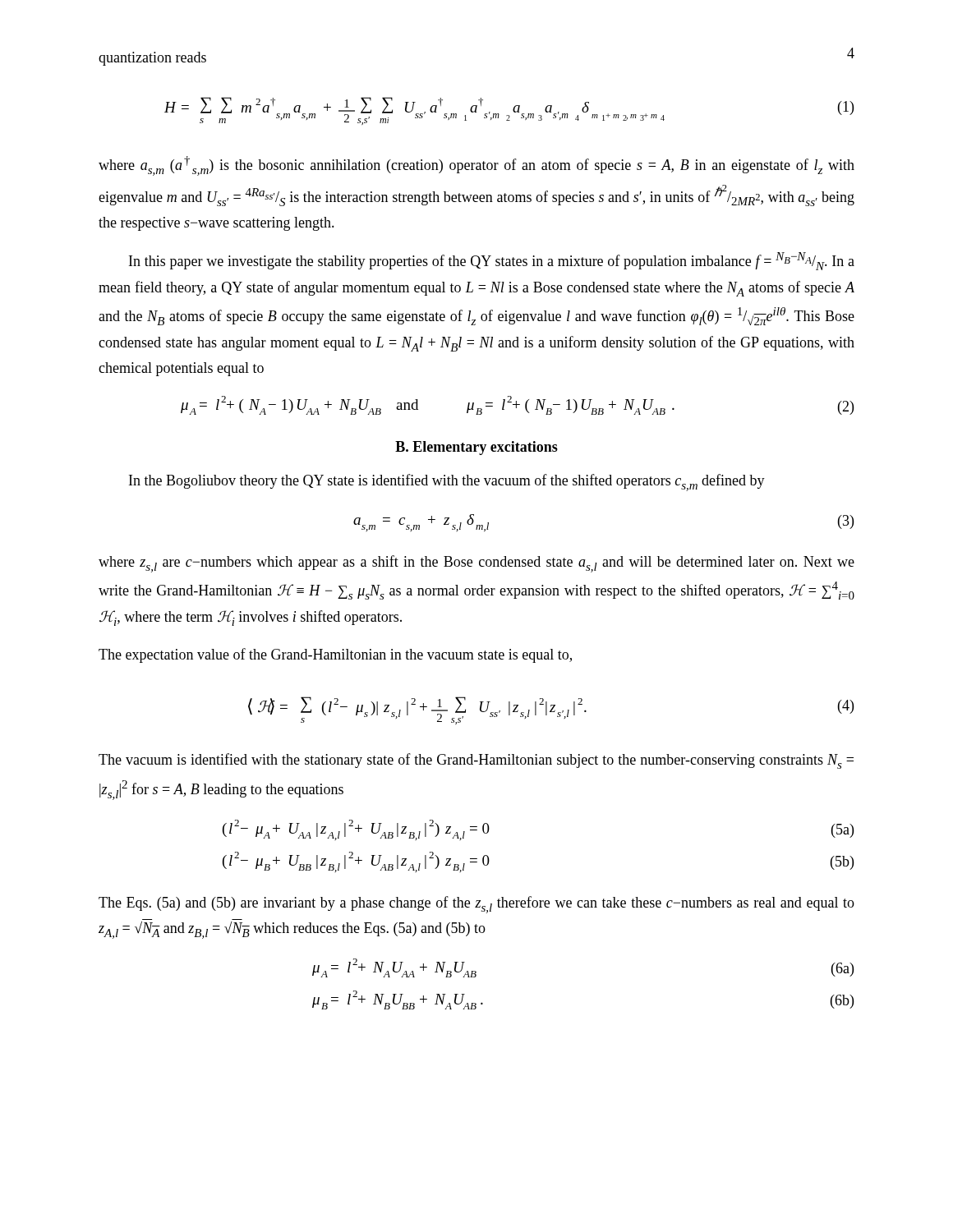Where does it say "B. Elementary excitations"?
The width and height of the screenshot is (953, 1232).
tap(476, 447)
